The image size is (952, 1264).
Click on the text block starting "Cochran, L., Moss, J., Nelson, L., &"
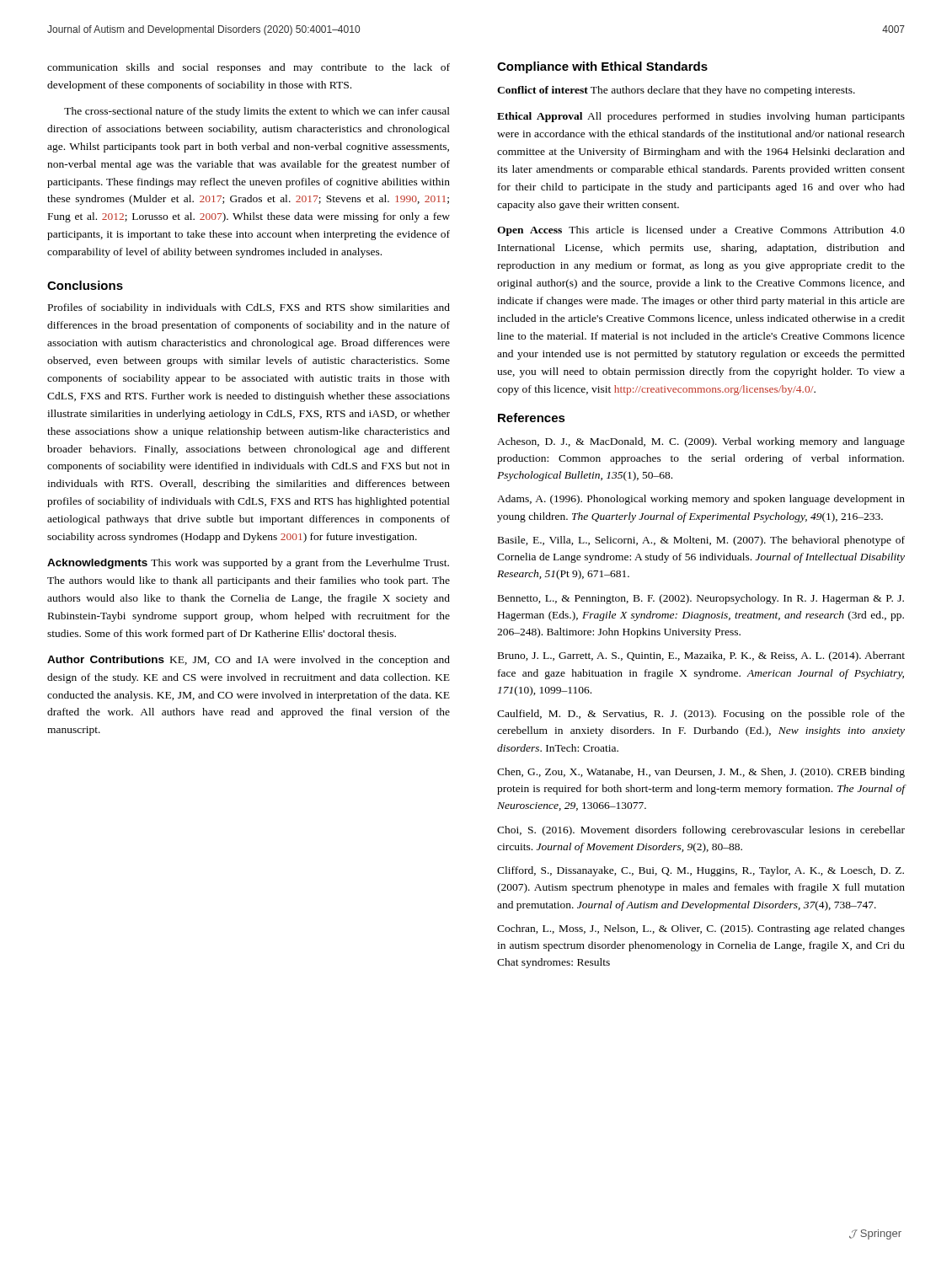pos(701,945)
